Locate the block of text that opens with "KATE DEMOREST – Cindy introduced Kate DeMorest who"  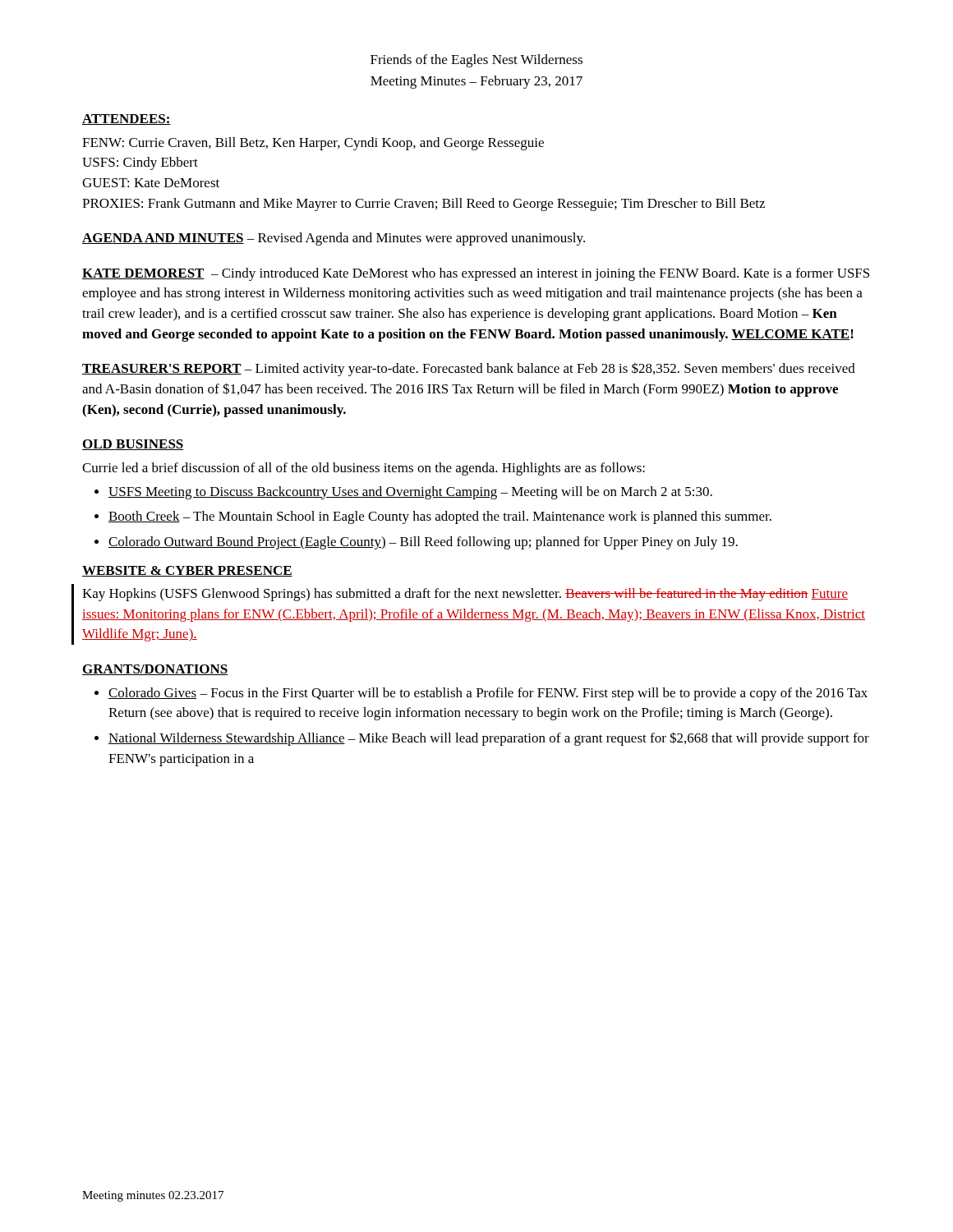pyautogui.click(x=476, y=303)
